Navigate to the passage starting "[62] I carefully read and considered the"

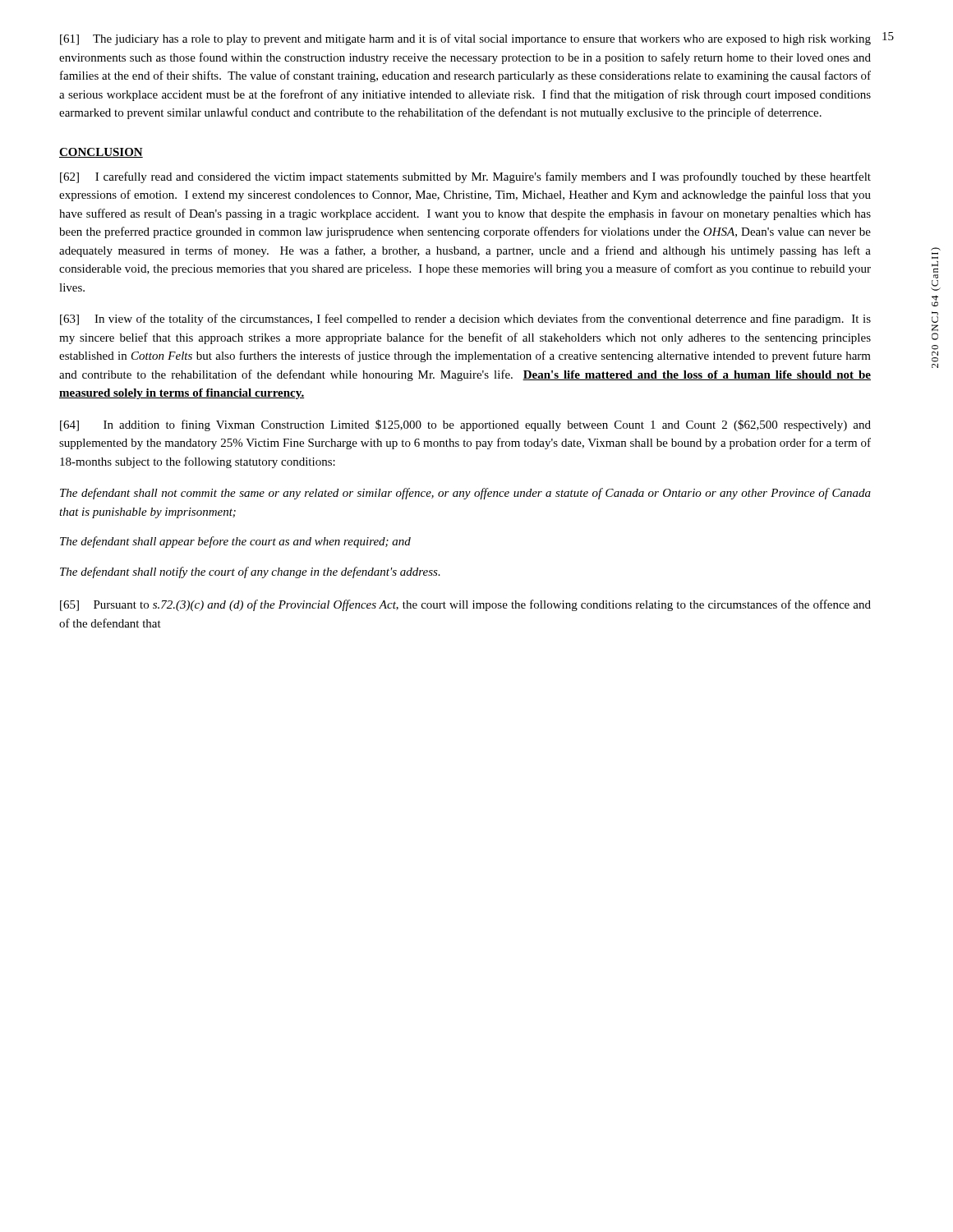(465, 232)
